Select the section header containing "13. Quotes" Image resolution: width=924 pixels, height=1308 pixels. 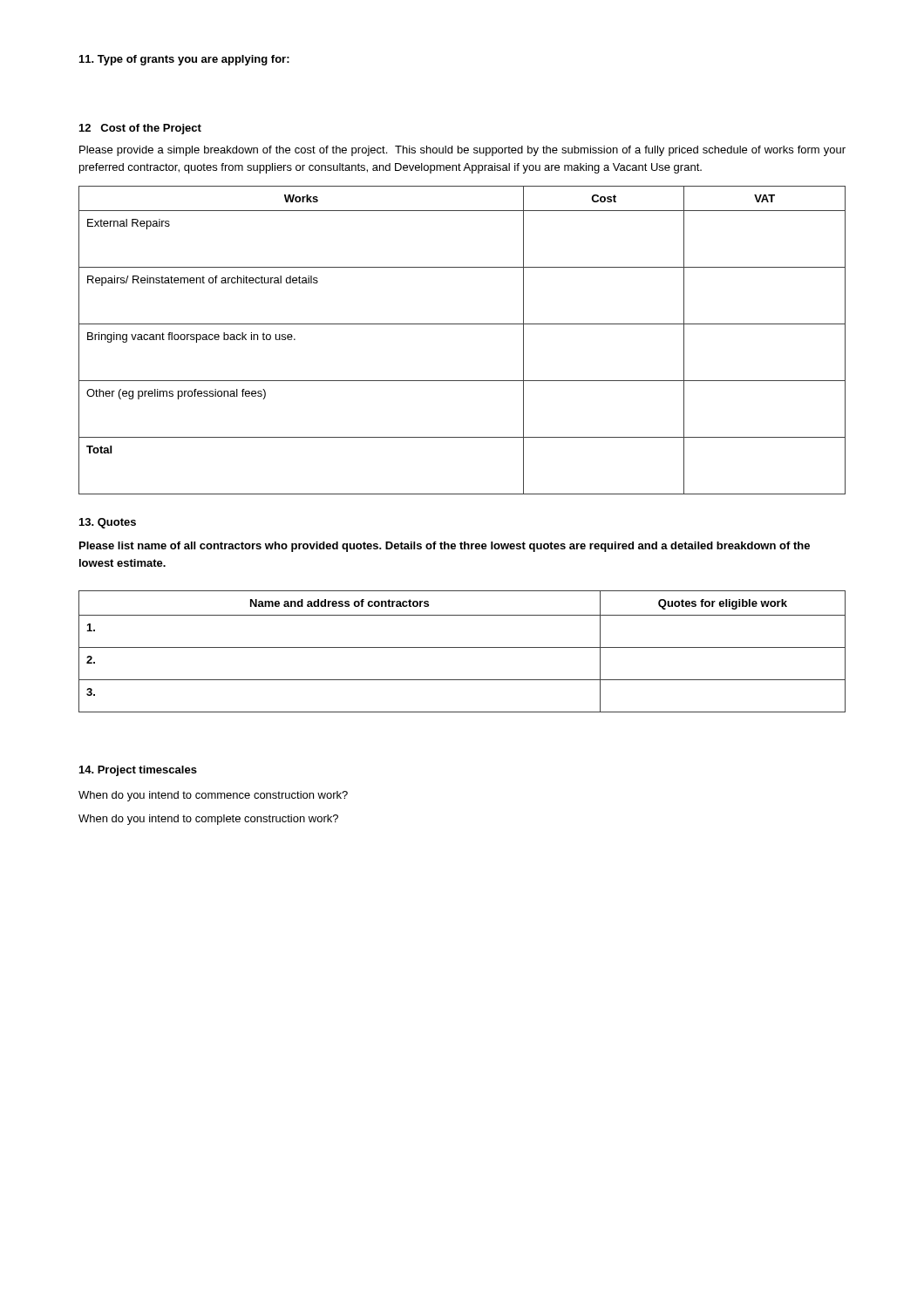[107, 522]
